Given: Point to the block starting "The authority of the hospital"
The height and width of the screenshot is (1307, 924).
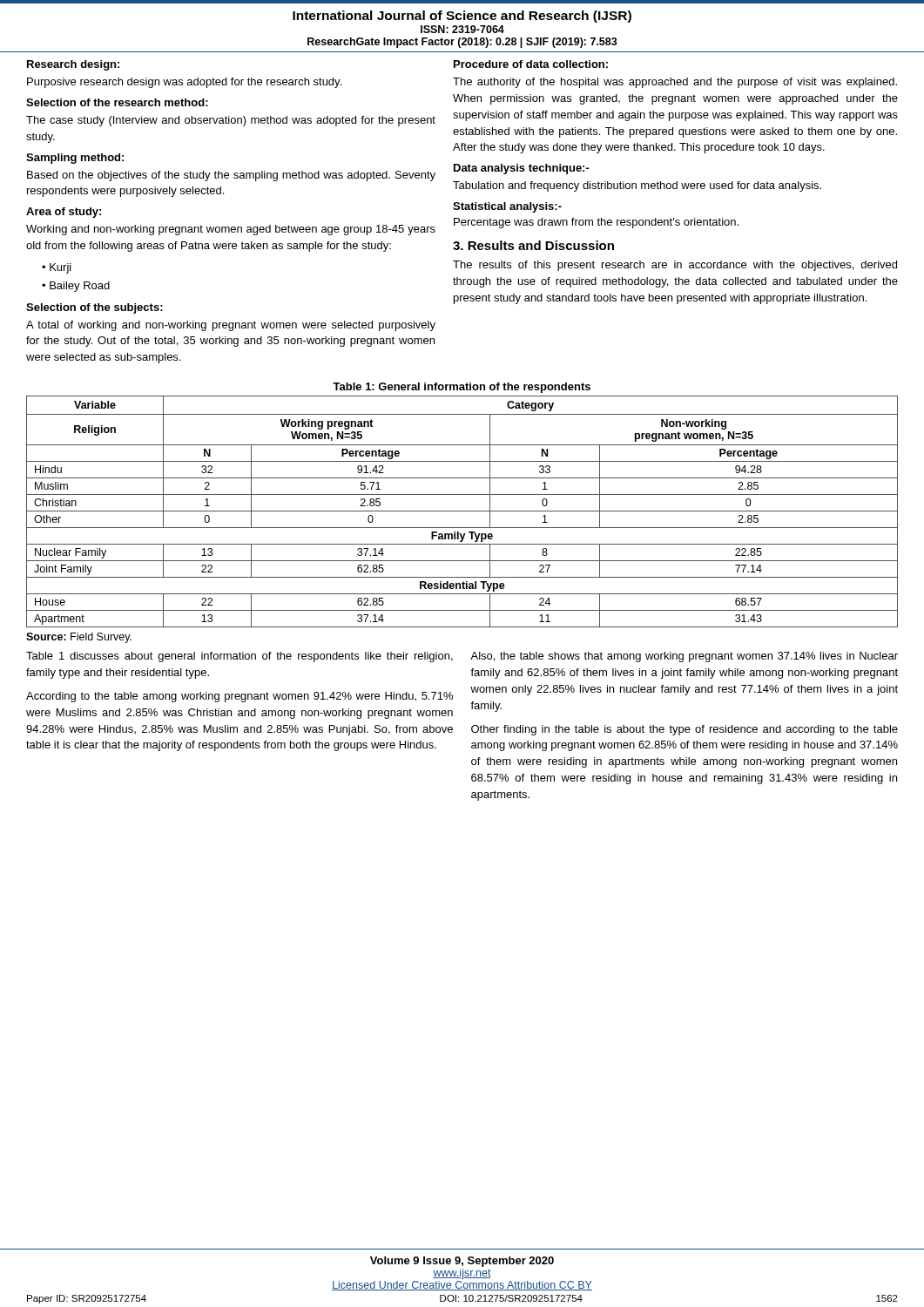Looking at the screenshot, I should (675, 114).
